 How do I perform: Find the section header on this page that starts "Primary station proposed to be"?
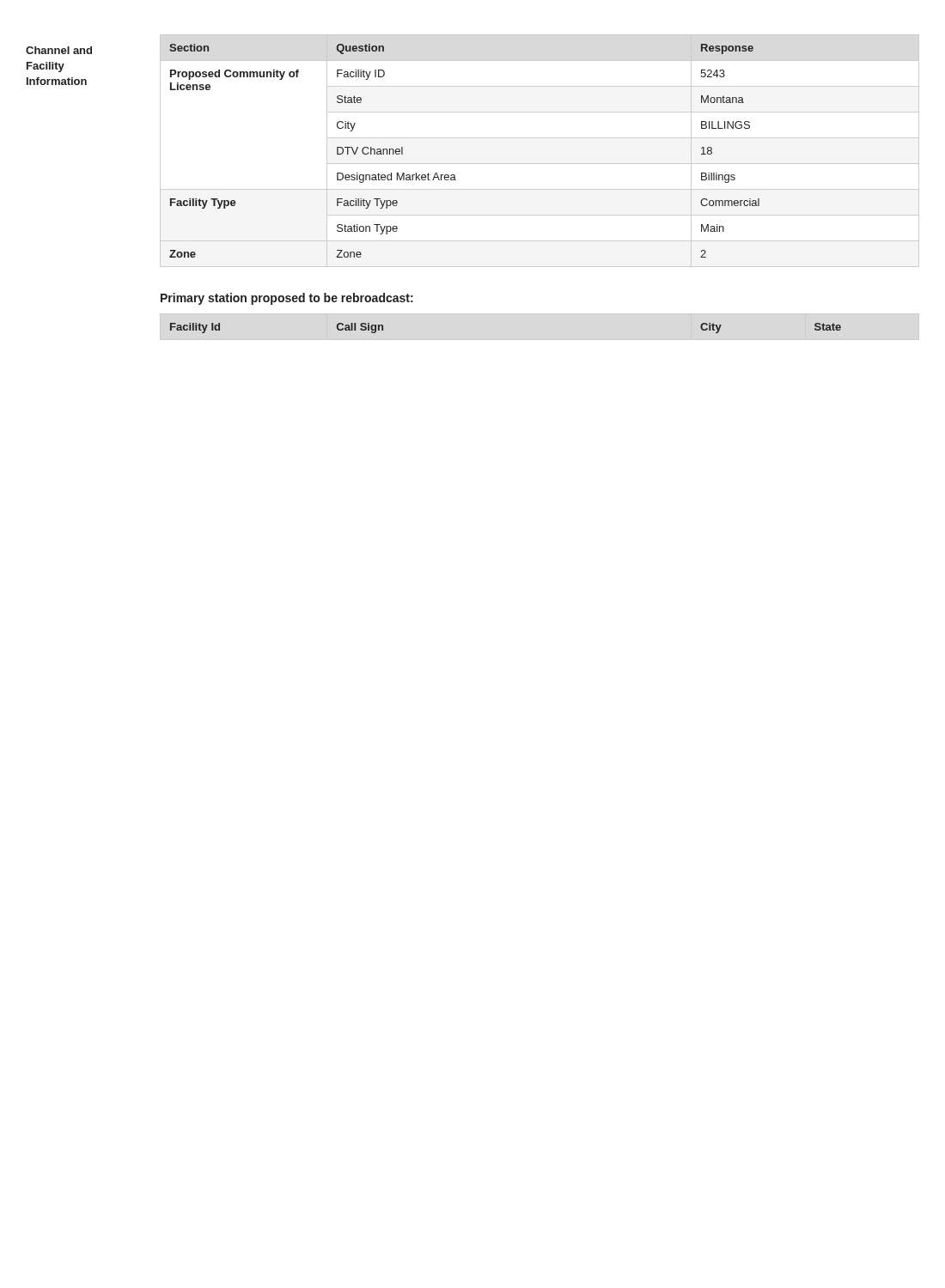tap(287, 298)
